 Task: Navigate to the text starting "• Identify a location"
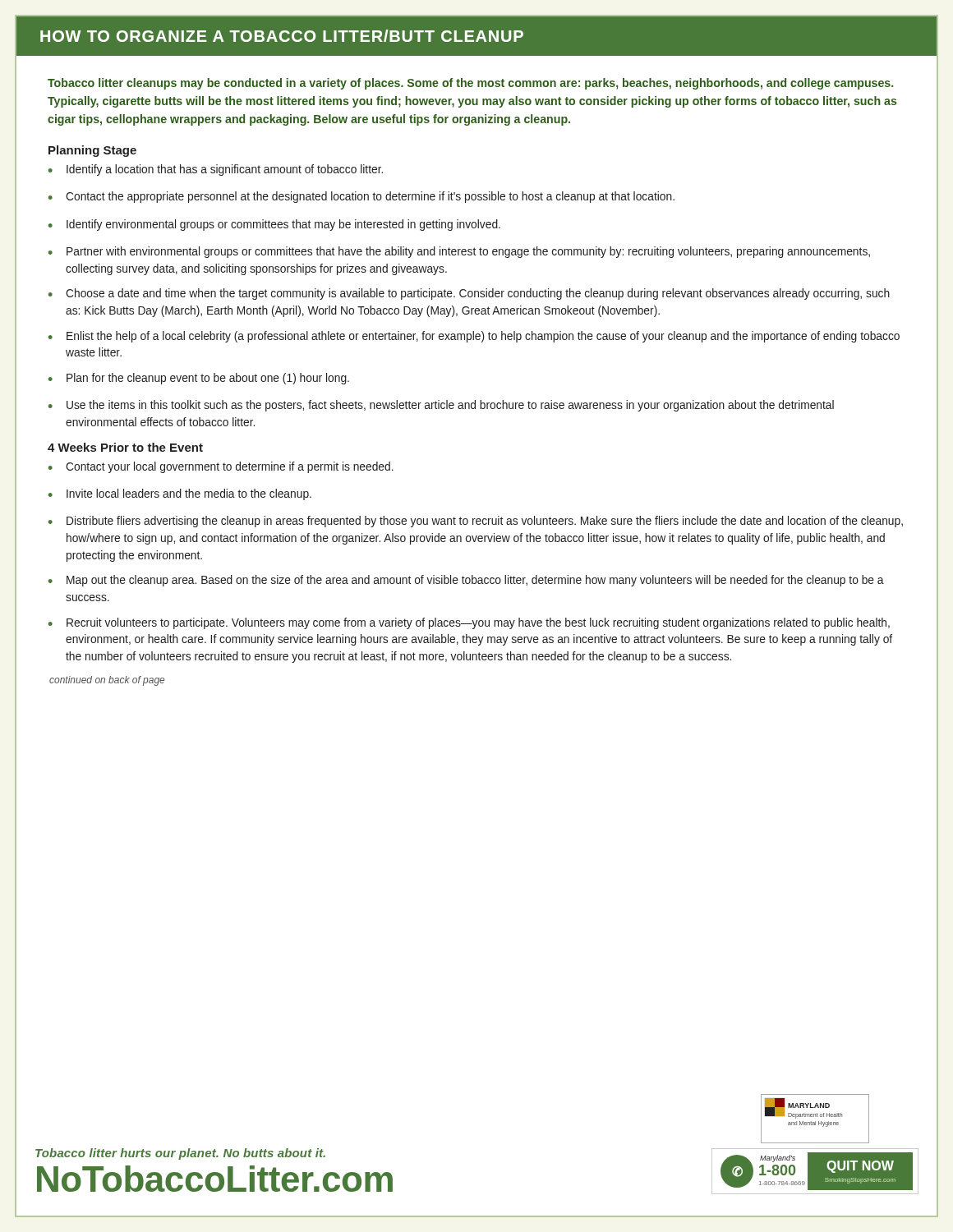216,170
